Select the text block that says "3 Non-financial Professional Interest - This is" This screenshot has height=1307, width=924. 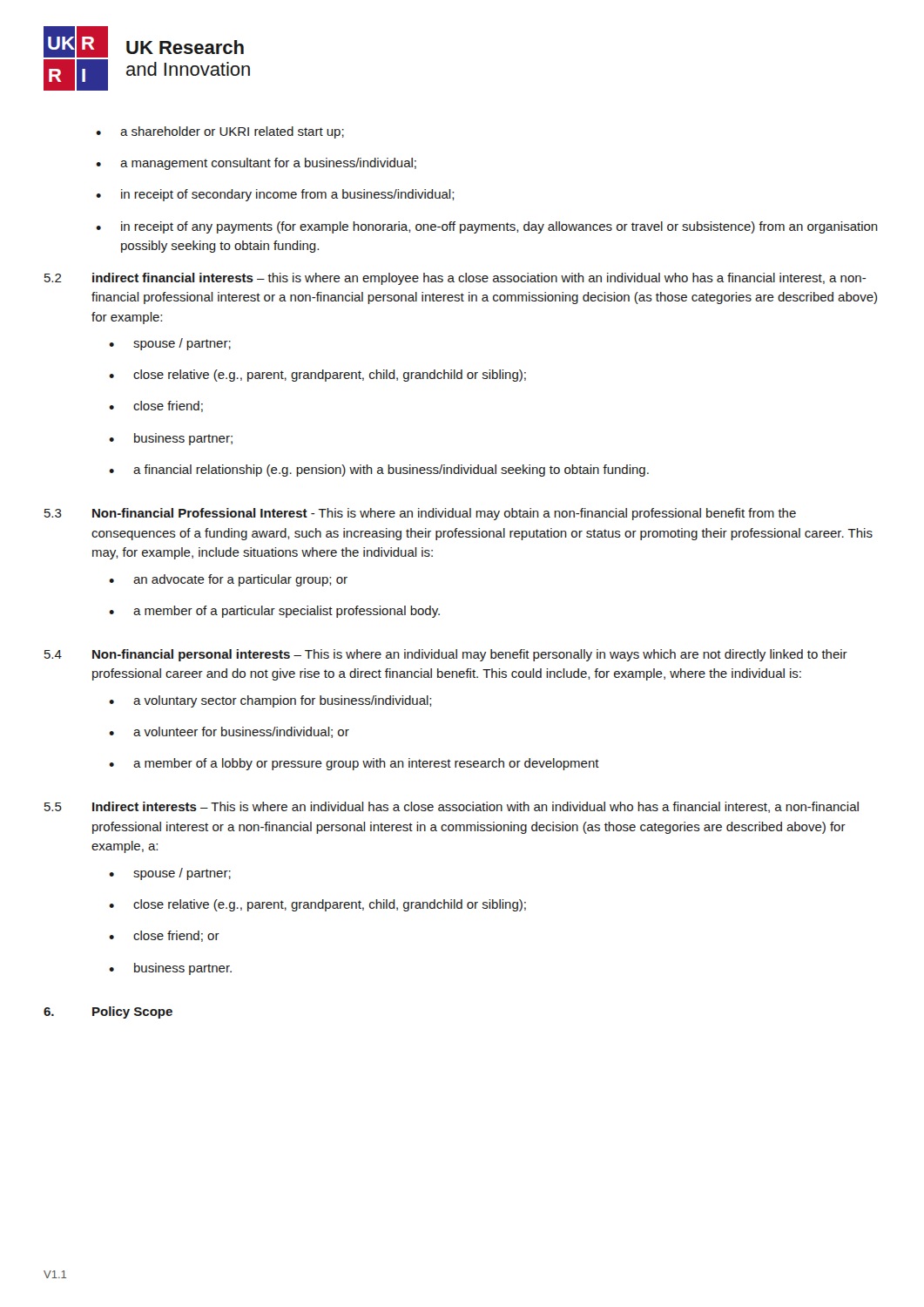pos(420,514)
